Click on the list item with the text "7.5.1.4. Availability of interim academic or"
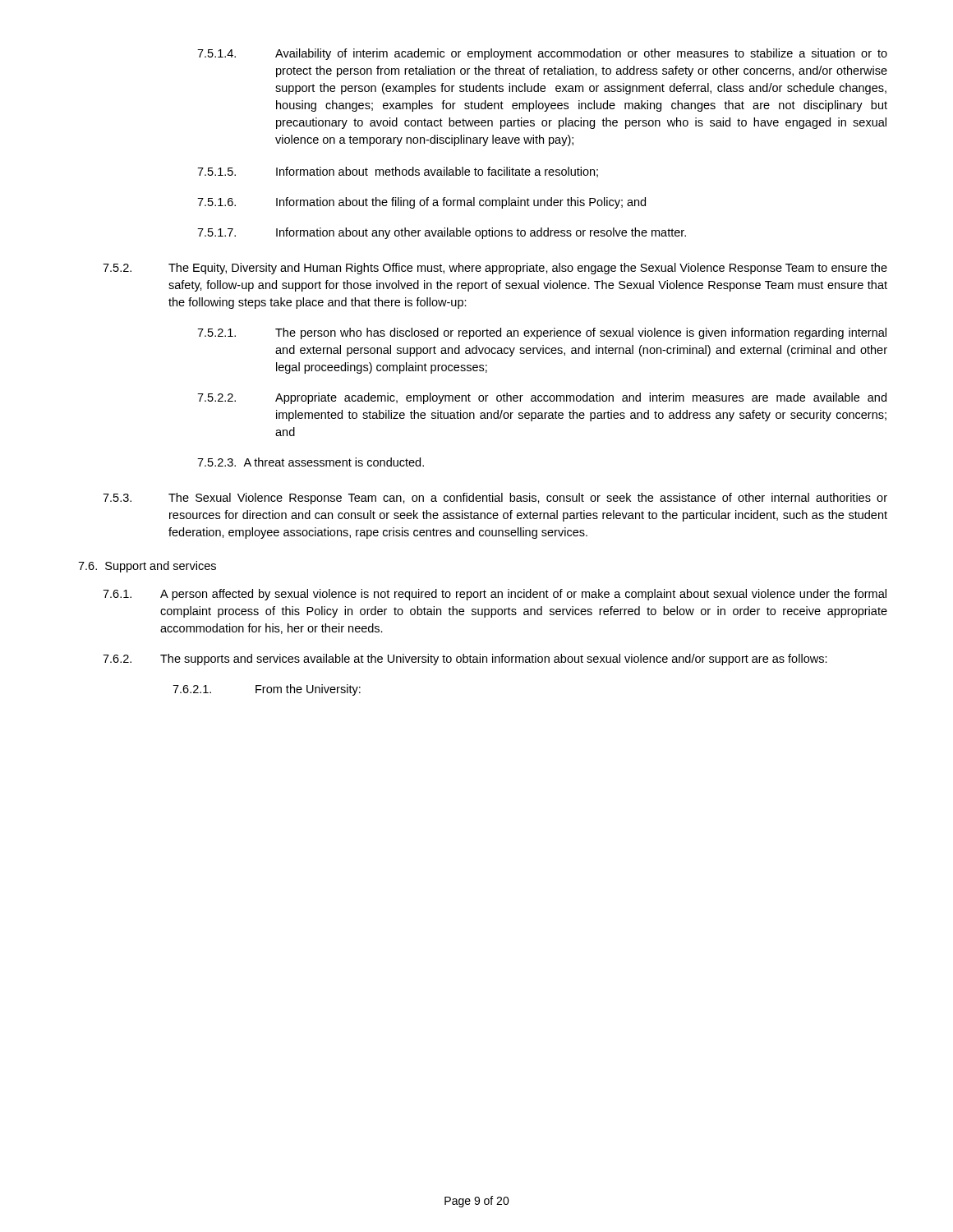 click(542, 97)
